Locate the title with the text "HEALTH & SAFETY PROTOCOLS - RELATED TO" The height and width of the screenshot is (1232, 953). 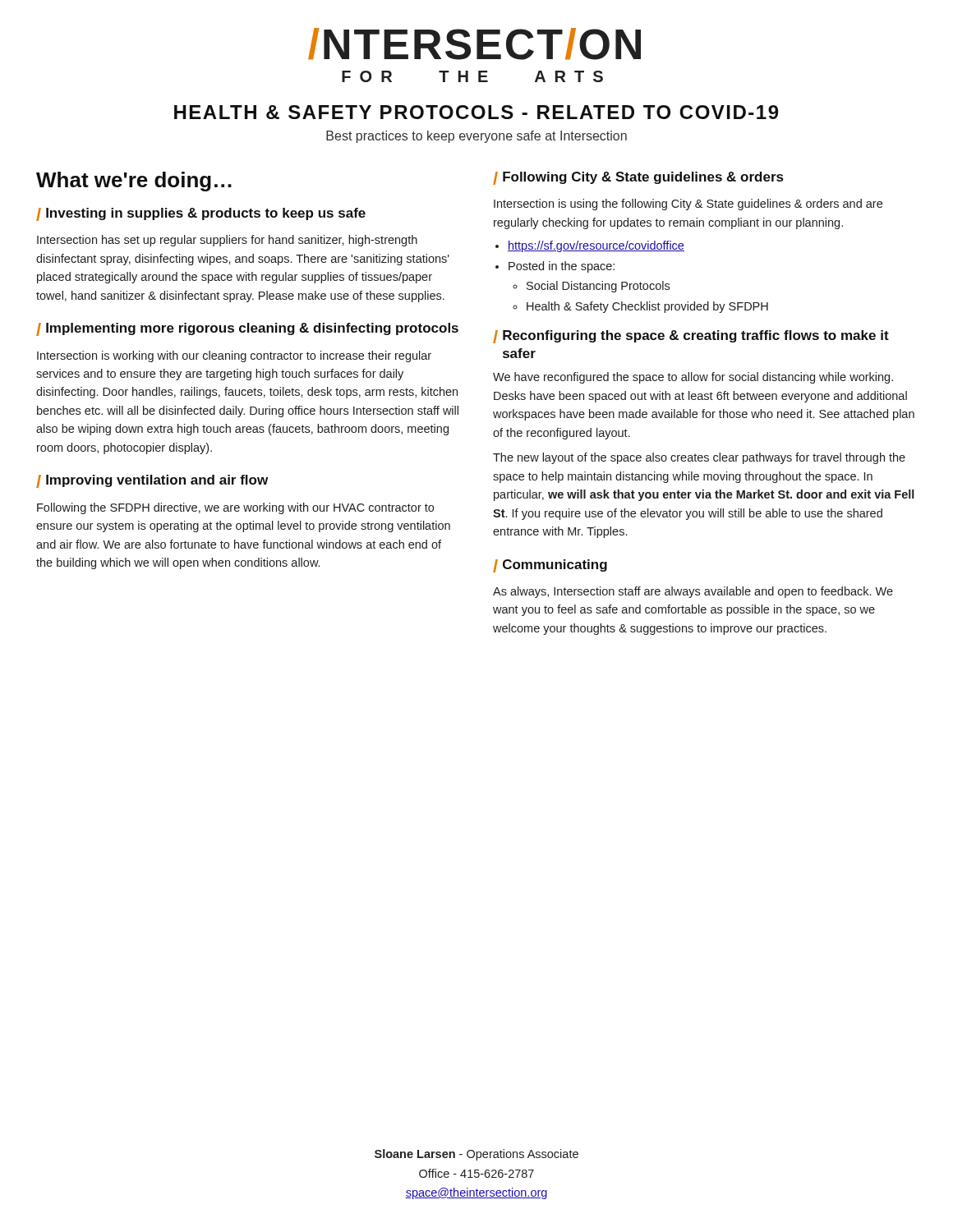click(x=476, y=113)
